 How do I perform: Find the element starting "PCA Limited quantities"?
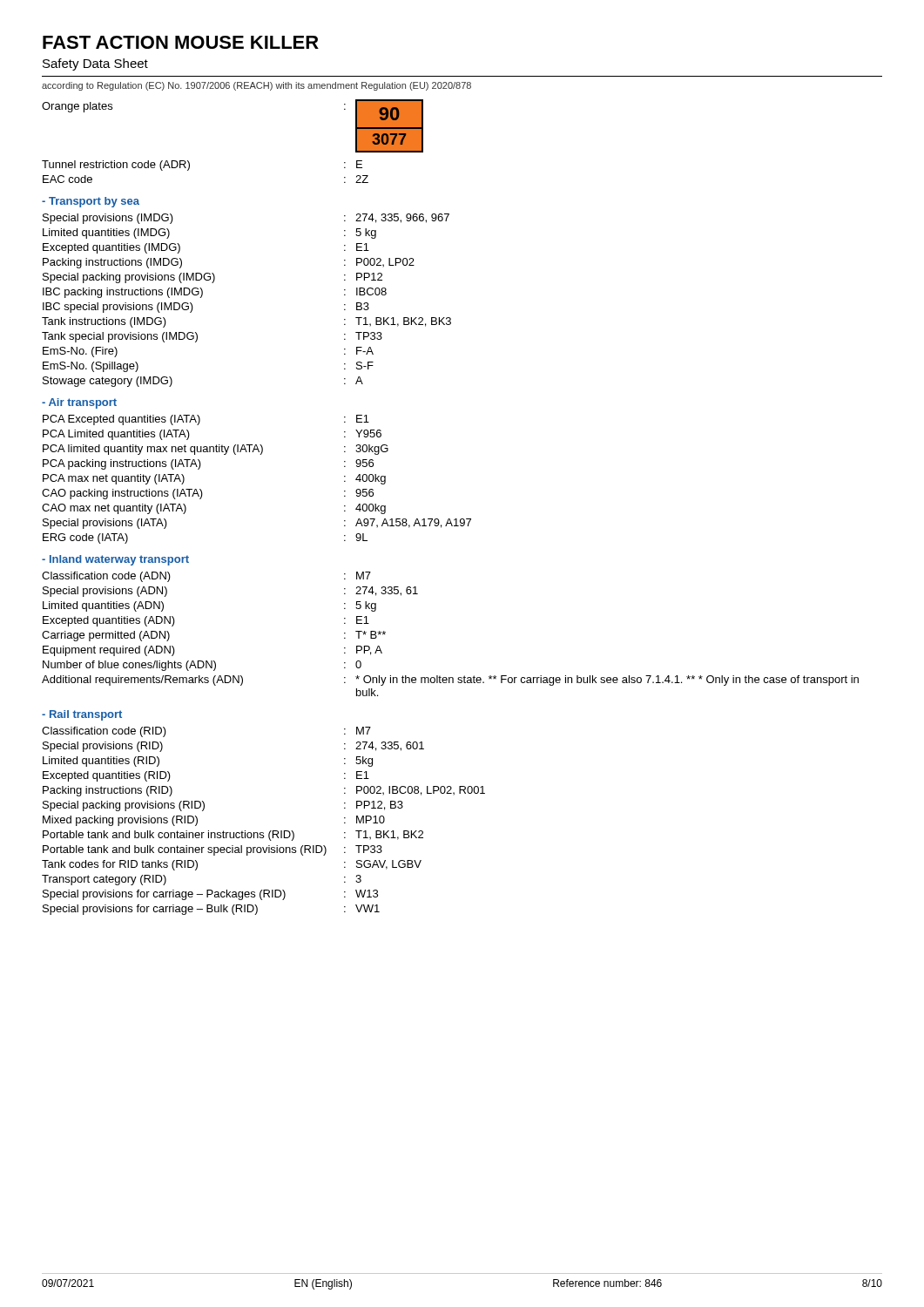point(115,434)
